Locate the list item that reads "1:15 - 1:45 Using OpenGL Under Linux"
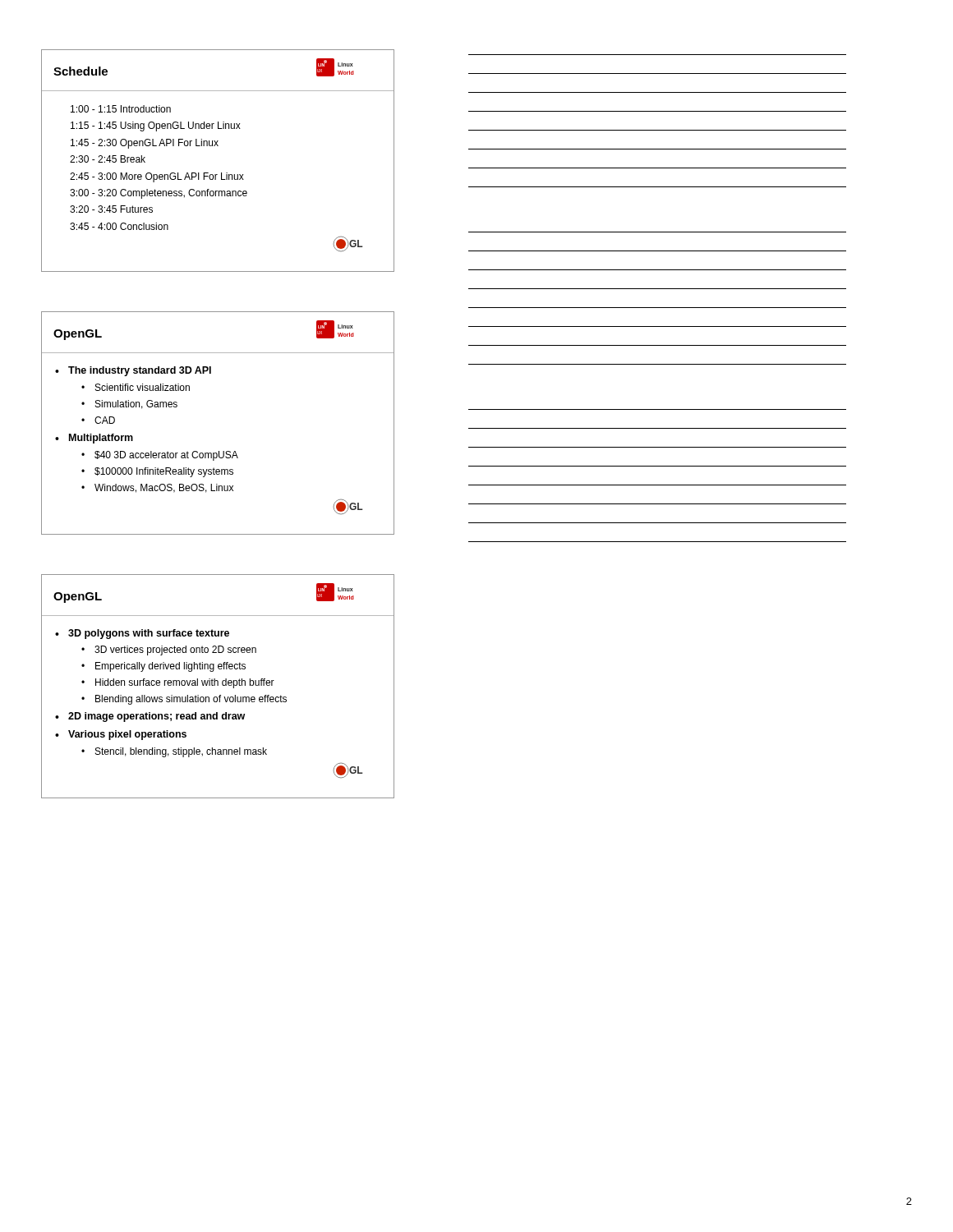The image size is (953, 1232). [x=155, y=126]
